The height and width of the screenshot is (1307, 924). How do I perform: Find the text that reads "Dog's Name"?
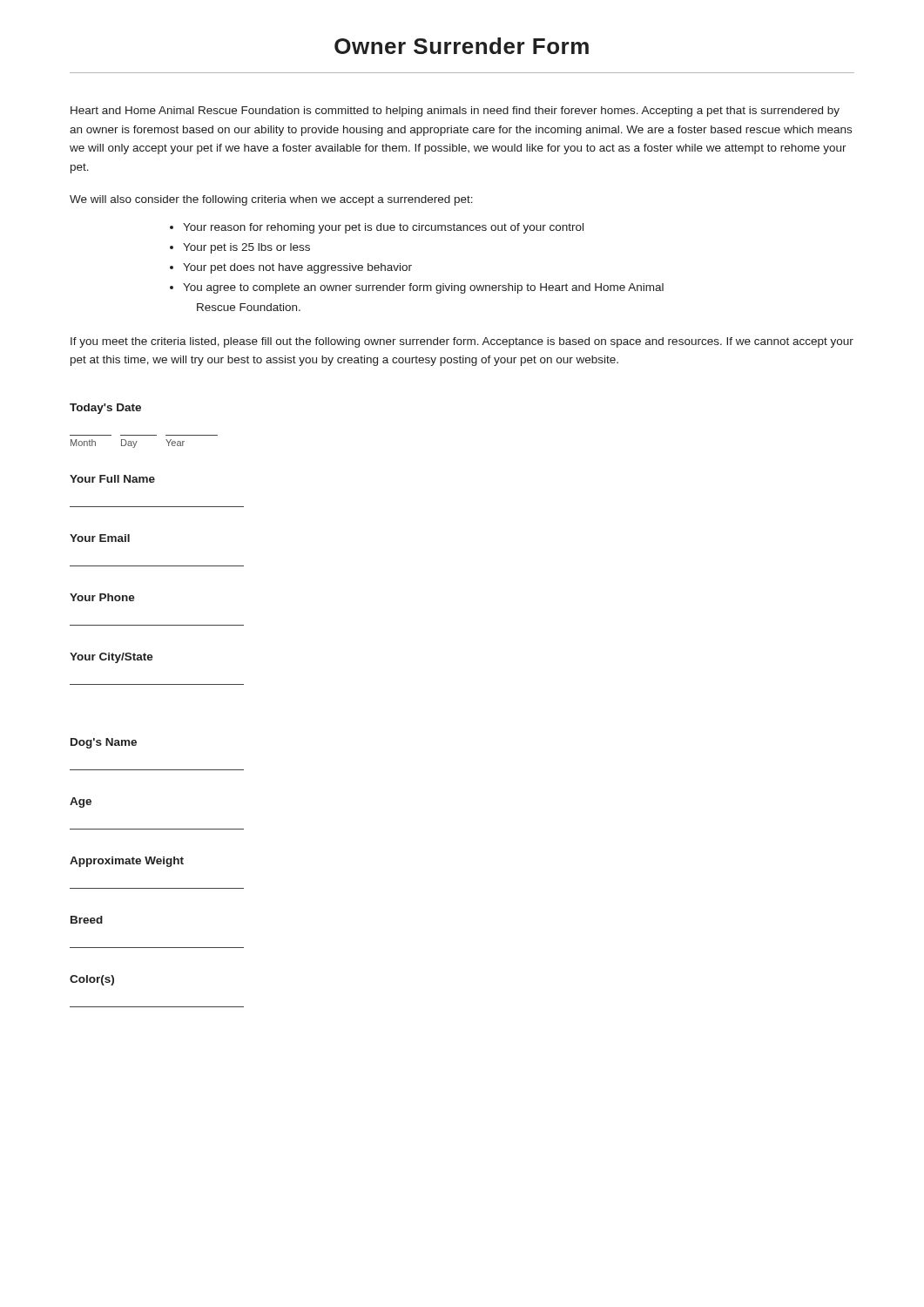[x=104, y=743]
